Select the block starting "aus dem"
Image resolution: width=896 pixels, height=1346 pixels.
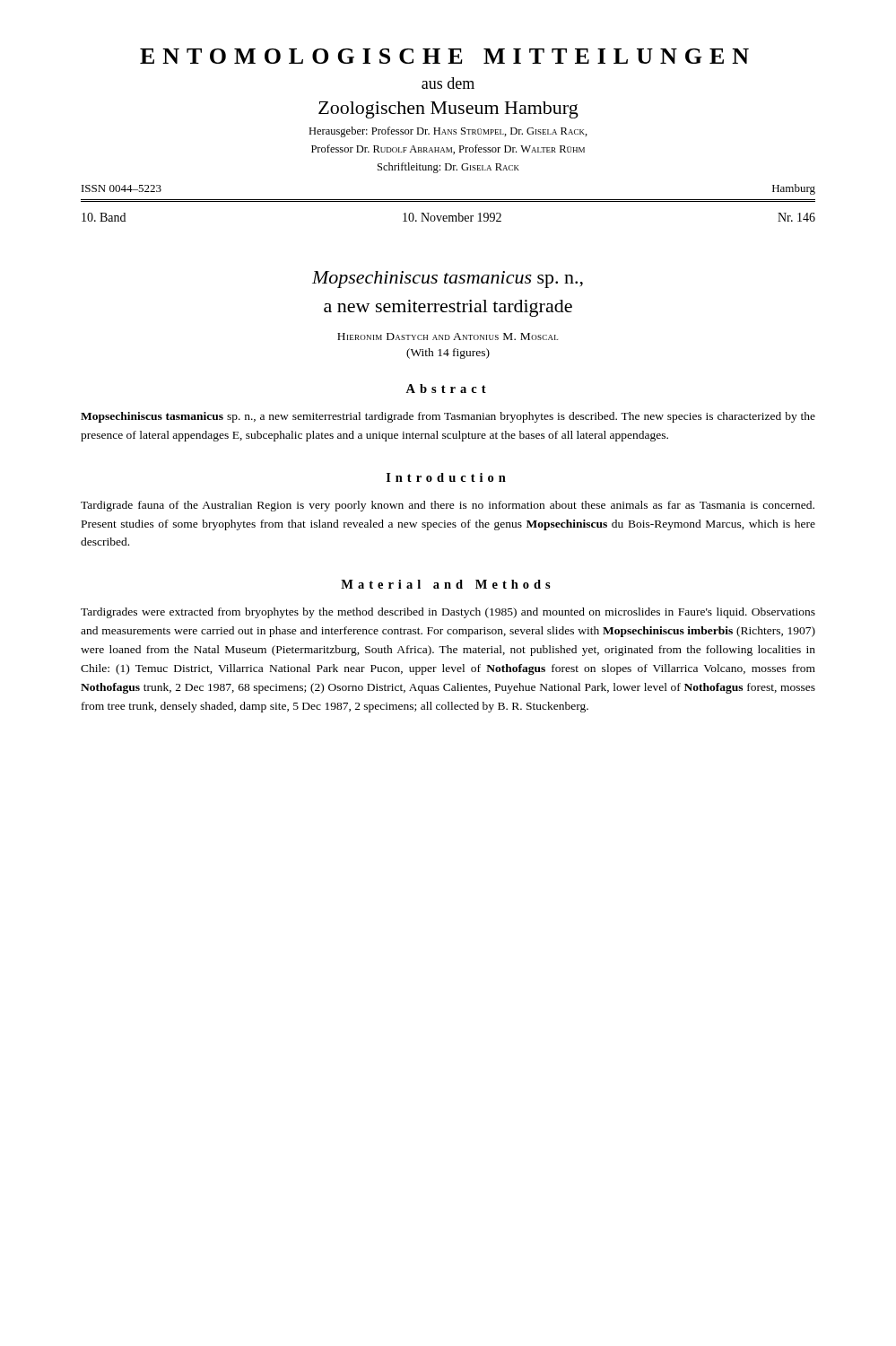pos(448,83)
